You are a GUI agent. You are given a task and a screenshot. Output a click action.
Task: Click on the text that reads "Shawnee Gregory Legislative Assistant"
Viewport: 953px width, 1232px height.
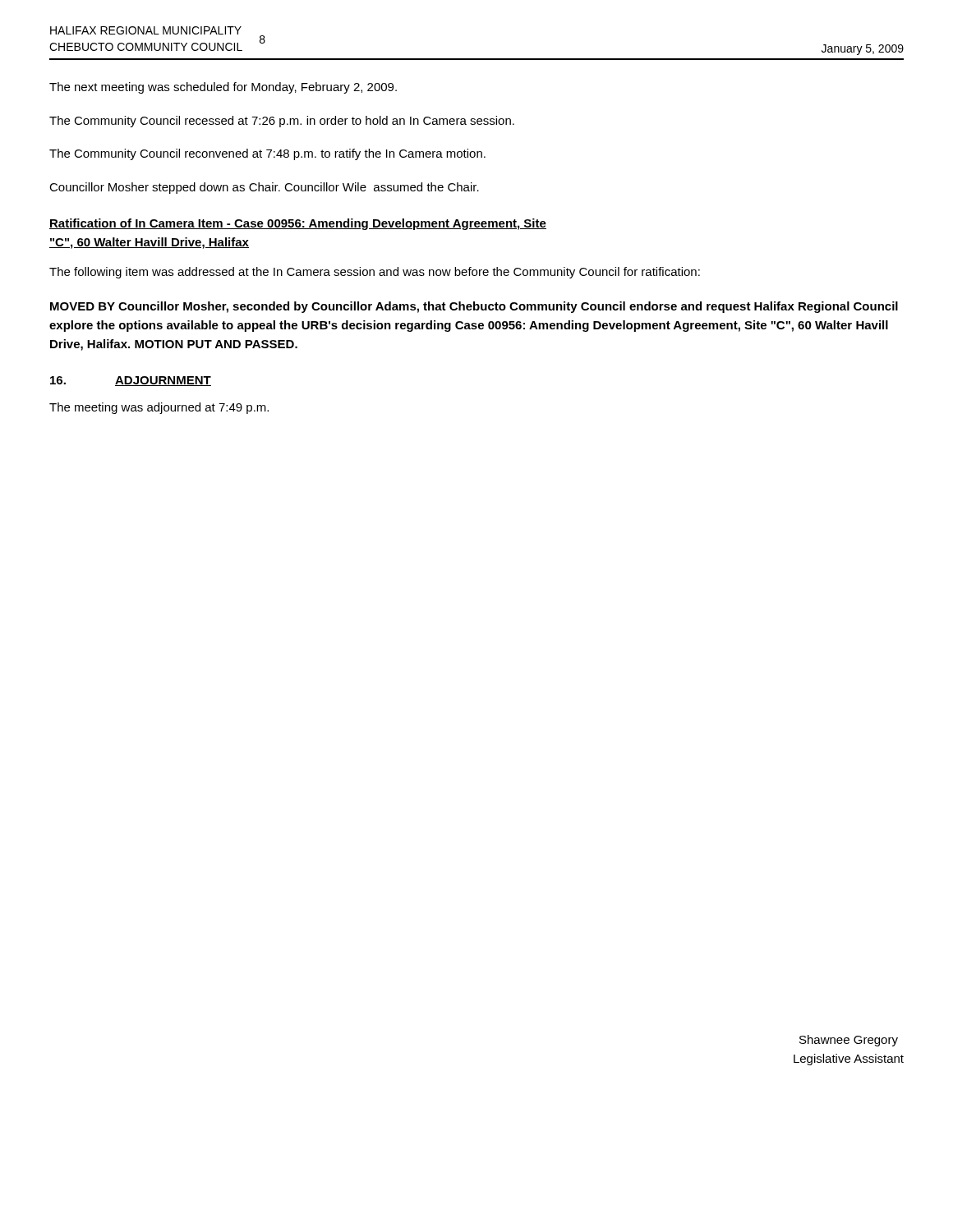[848, 1049]
